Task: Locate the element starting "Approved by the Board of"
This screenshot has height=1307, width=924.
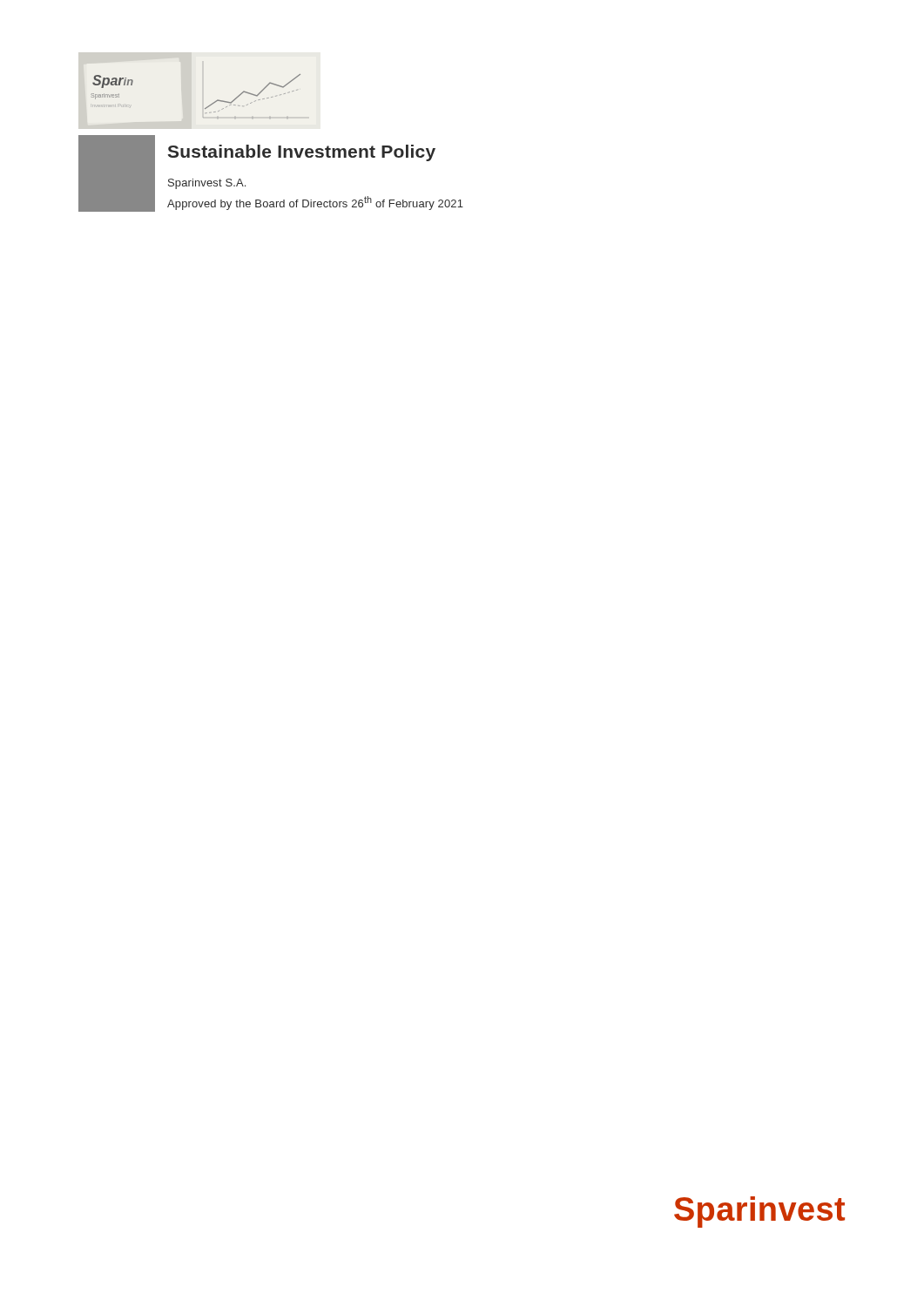Action: 315,202
